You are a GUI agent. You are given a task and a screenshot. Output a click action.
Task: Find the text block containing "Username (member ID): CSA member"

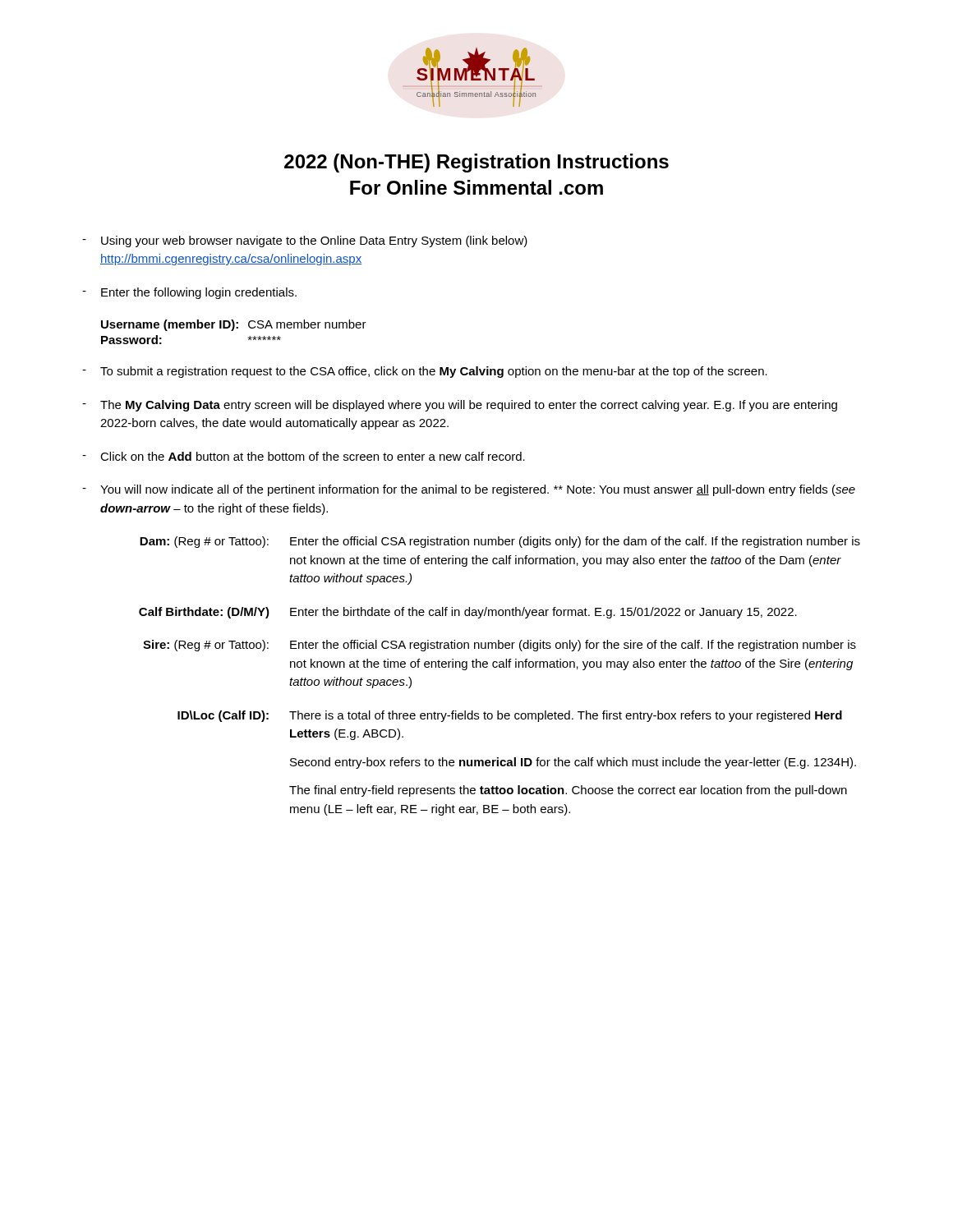(x=237, y=332)
